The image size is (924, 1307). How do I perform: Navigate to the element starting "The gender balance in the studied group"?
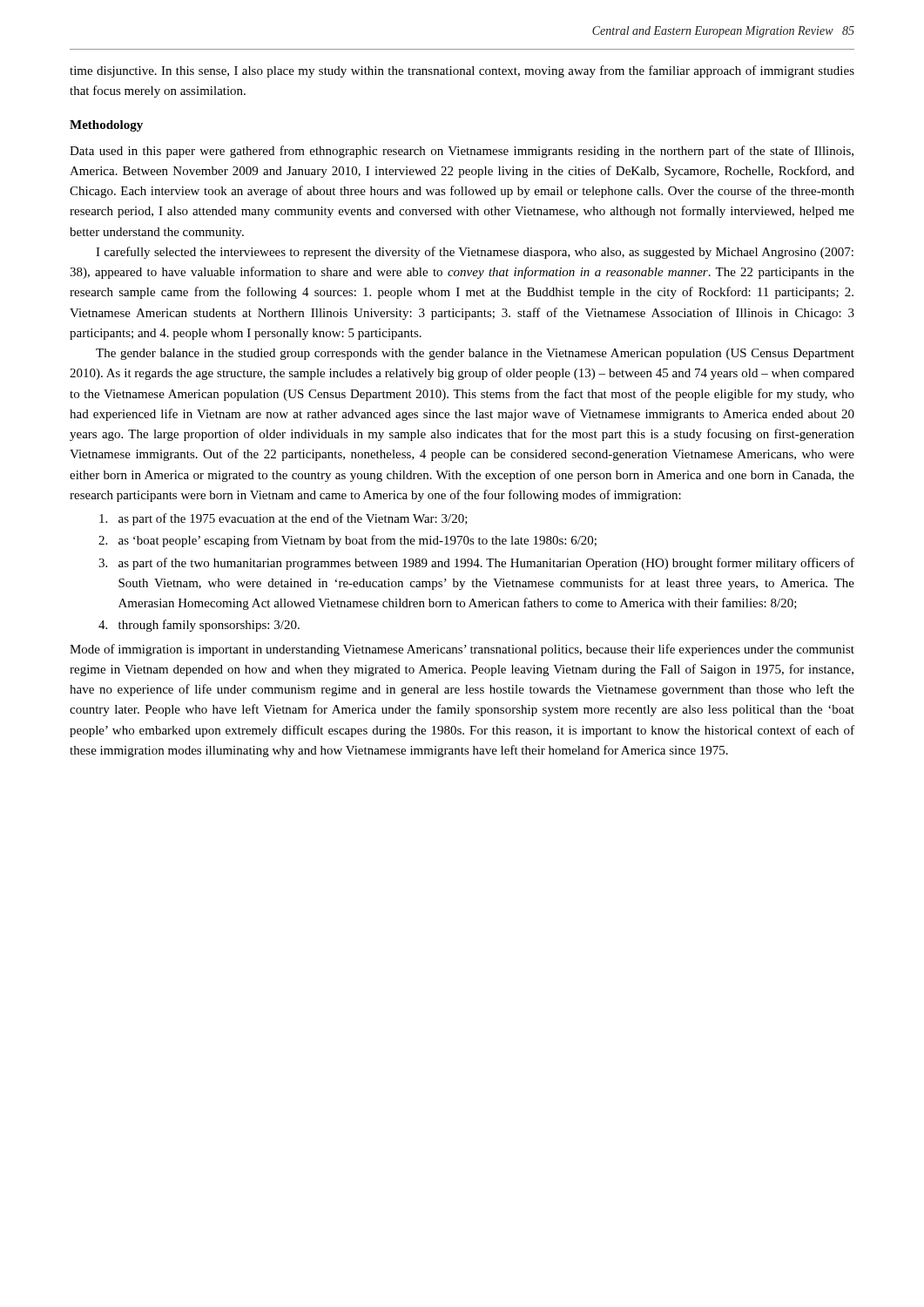tap(462, 424)
